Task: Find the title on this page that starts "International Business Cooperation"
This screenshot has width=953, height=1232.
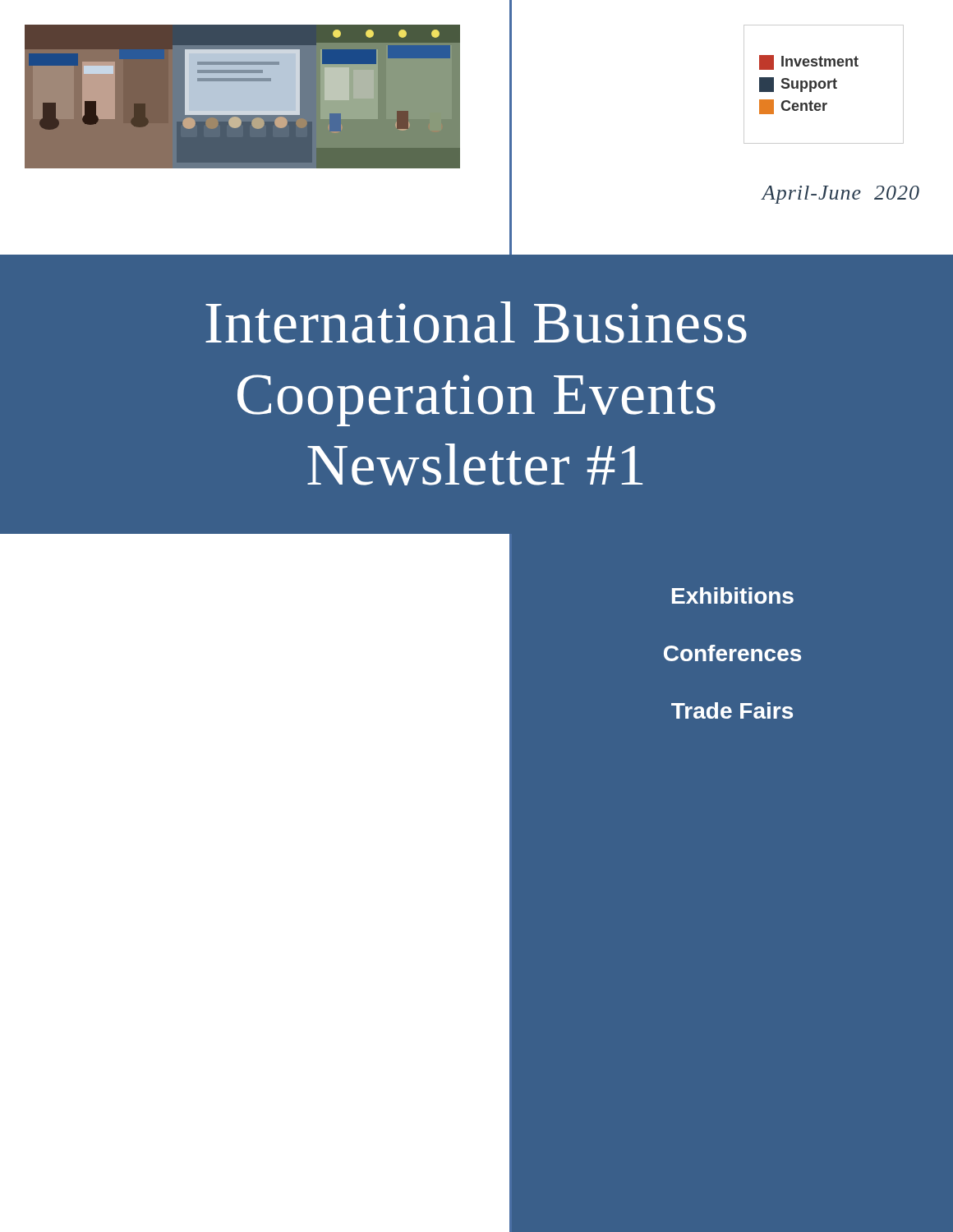Action: [x=476, y=394]
